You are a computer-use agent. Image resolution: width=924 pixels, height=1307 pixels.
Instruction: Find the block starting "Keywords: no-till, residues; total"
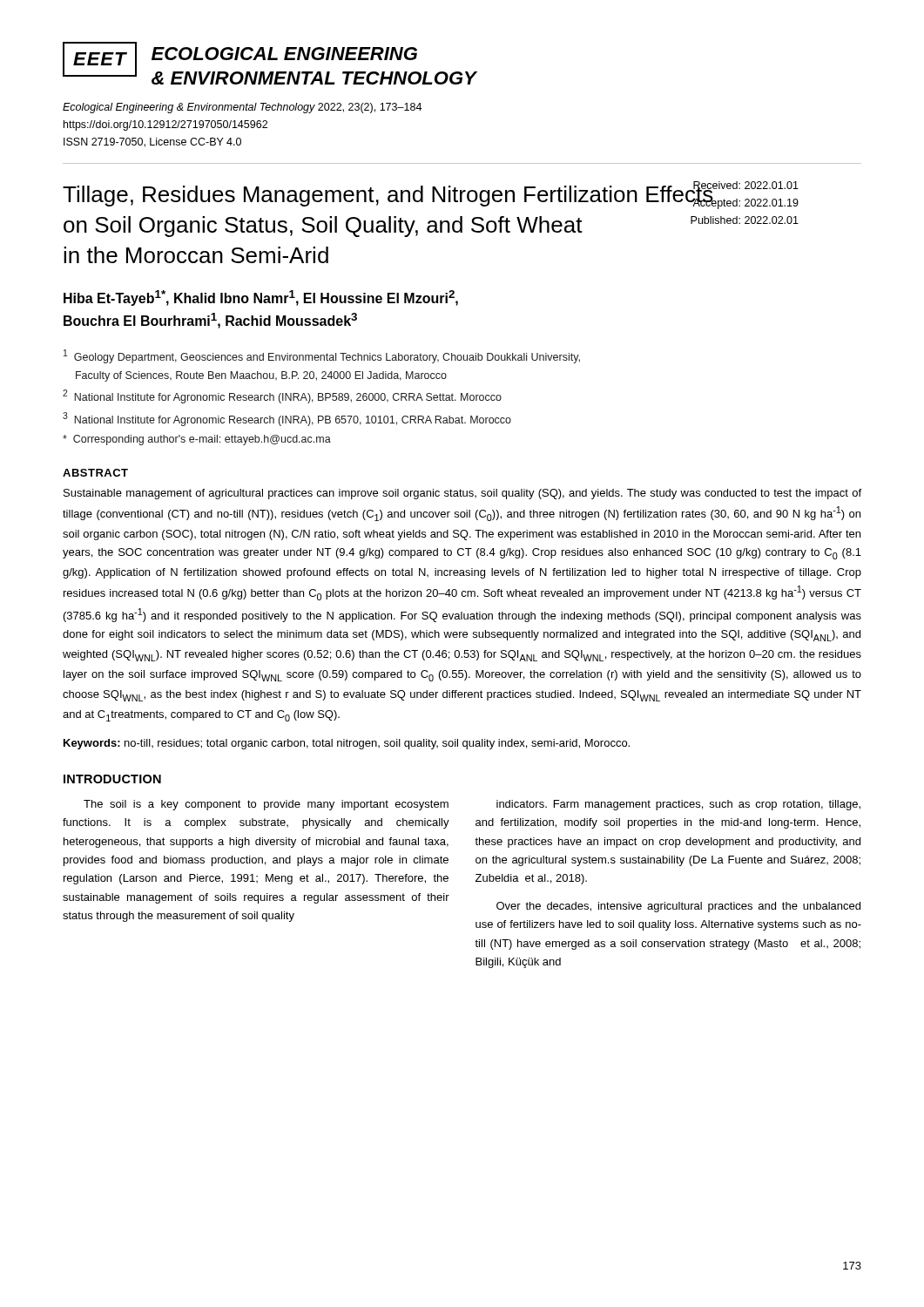click(x=347, y=743)
